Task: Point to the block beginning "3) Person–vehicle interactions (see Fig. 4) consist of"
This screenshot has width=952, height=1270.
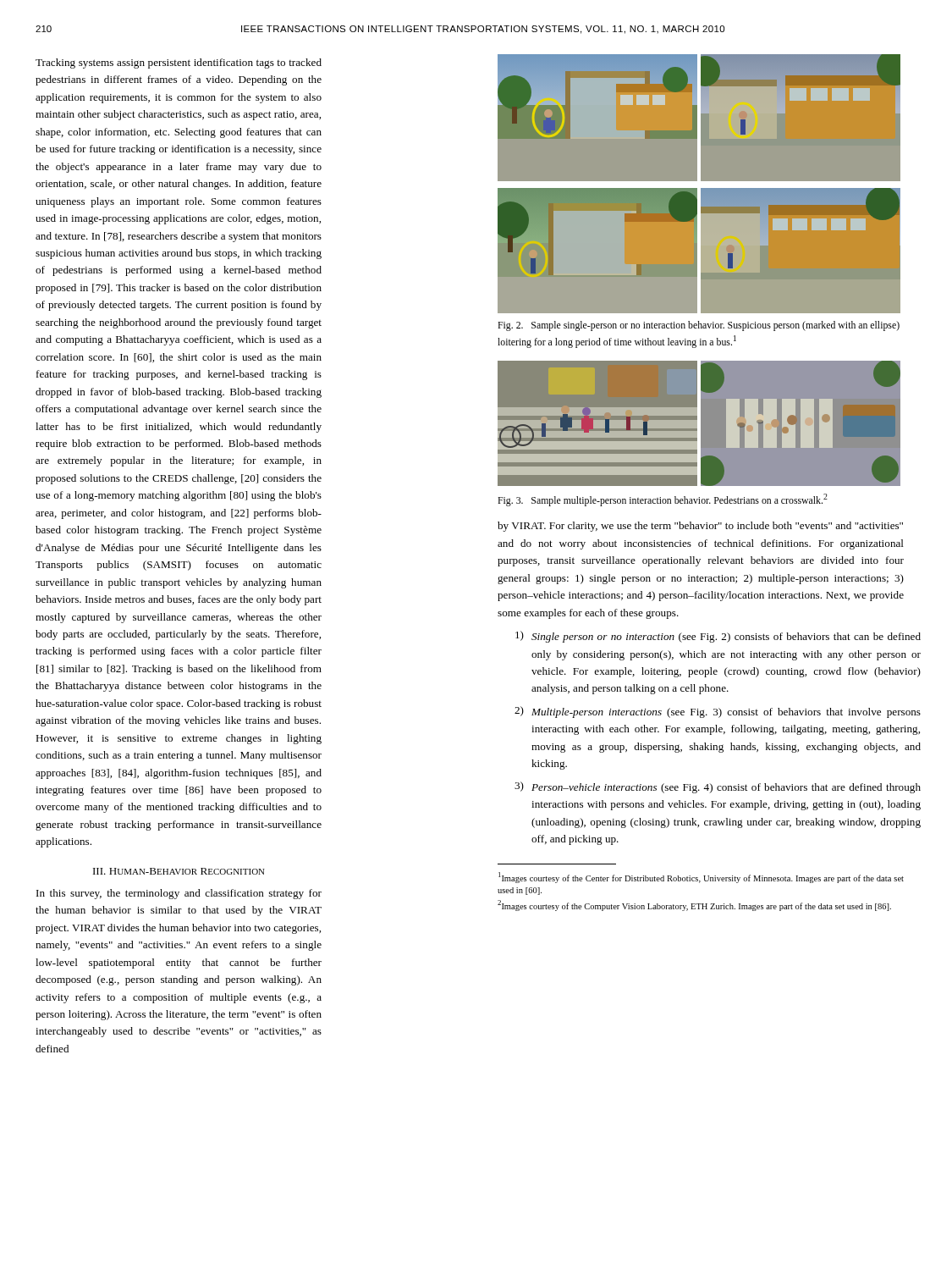Action: [718, 813]
